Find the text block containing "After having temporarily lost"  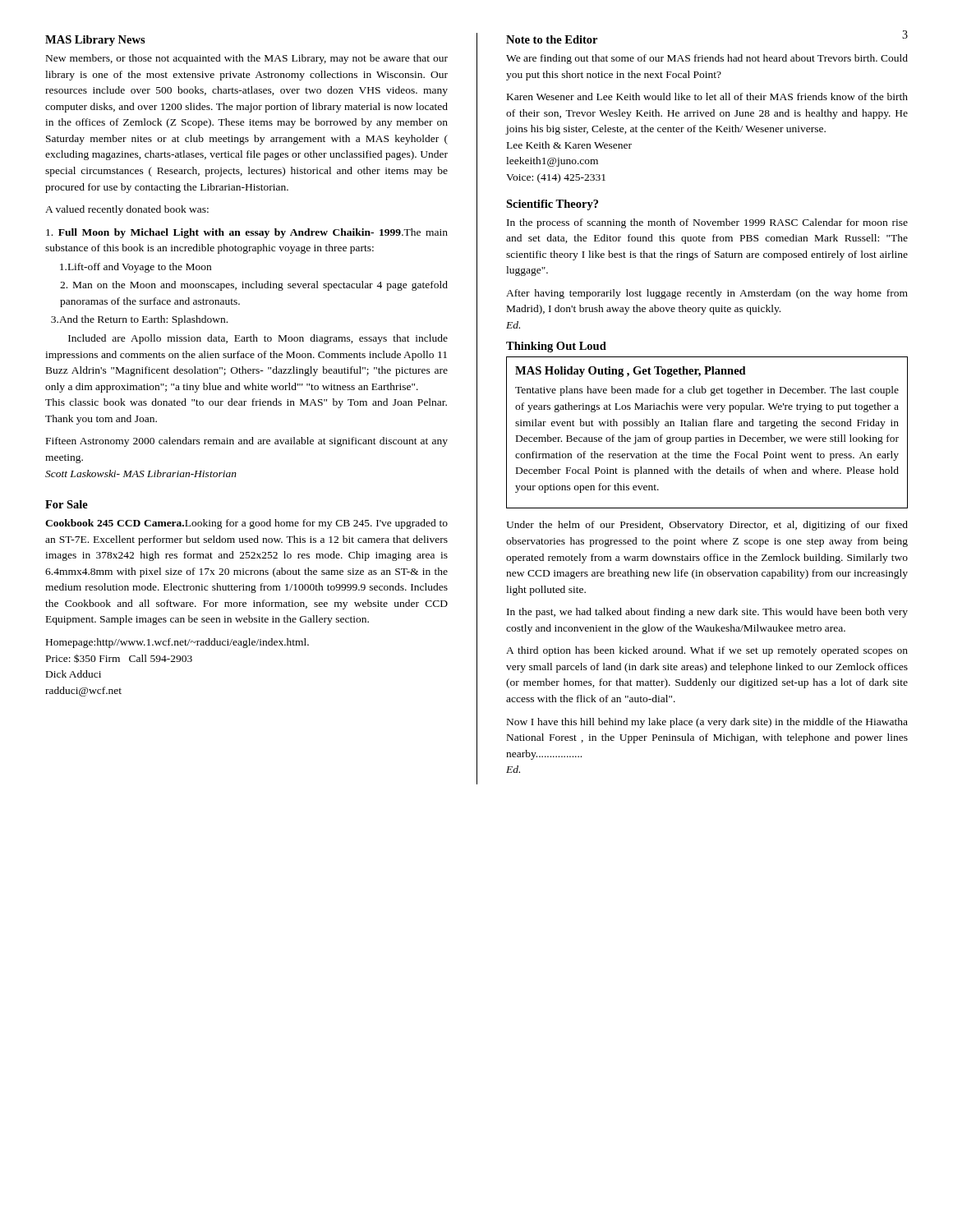pos(707,309)
